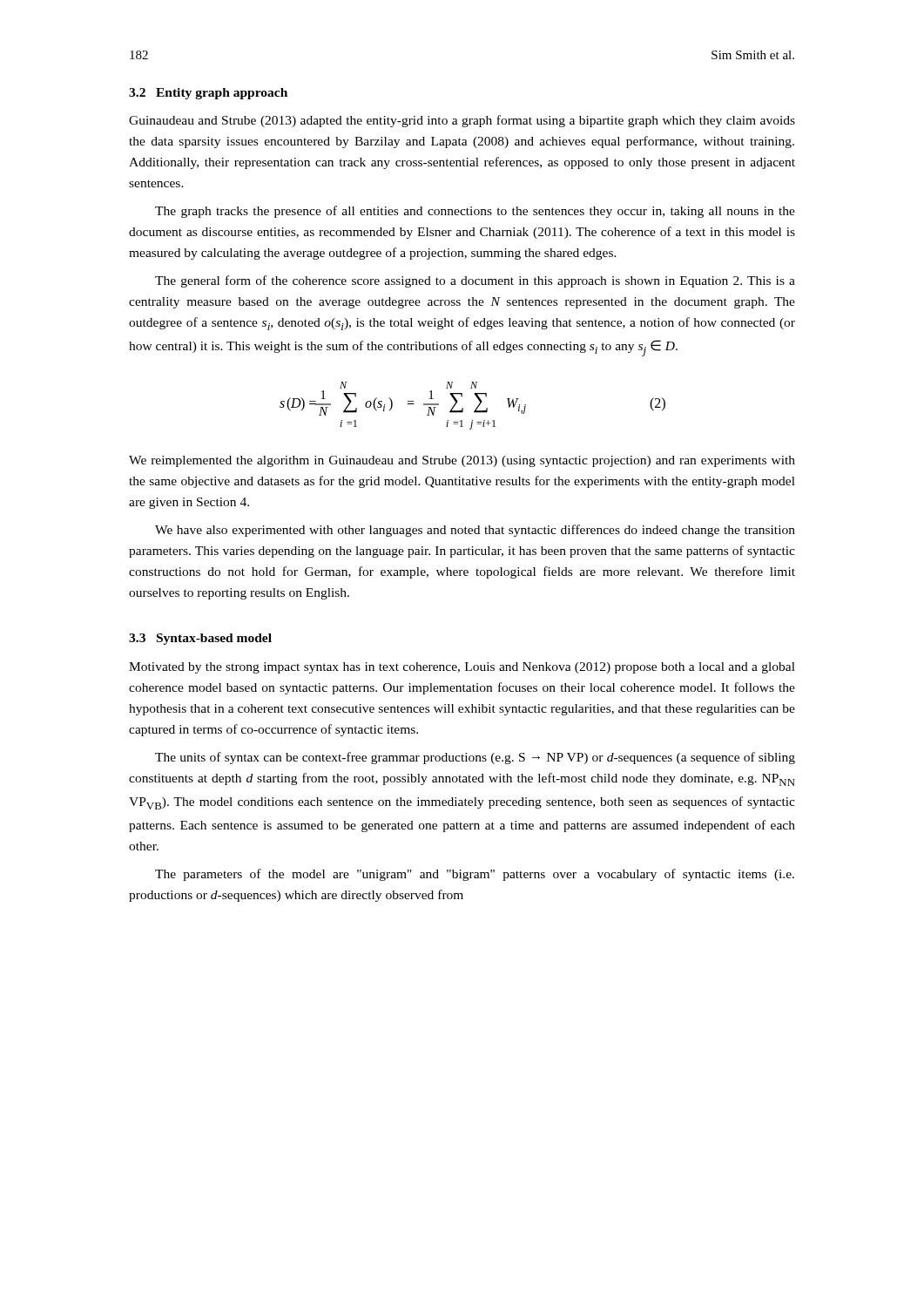Screen dimensions: 1307x924
Task: Find the block on this page that starts "The units of syntax can"
Action: pos(462,801)
